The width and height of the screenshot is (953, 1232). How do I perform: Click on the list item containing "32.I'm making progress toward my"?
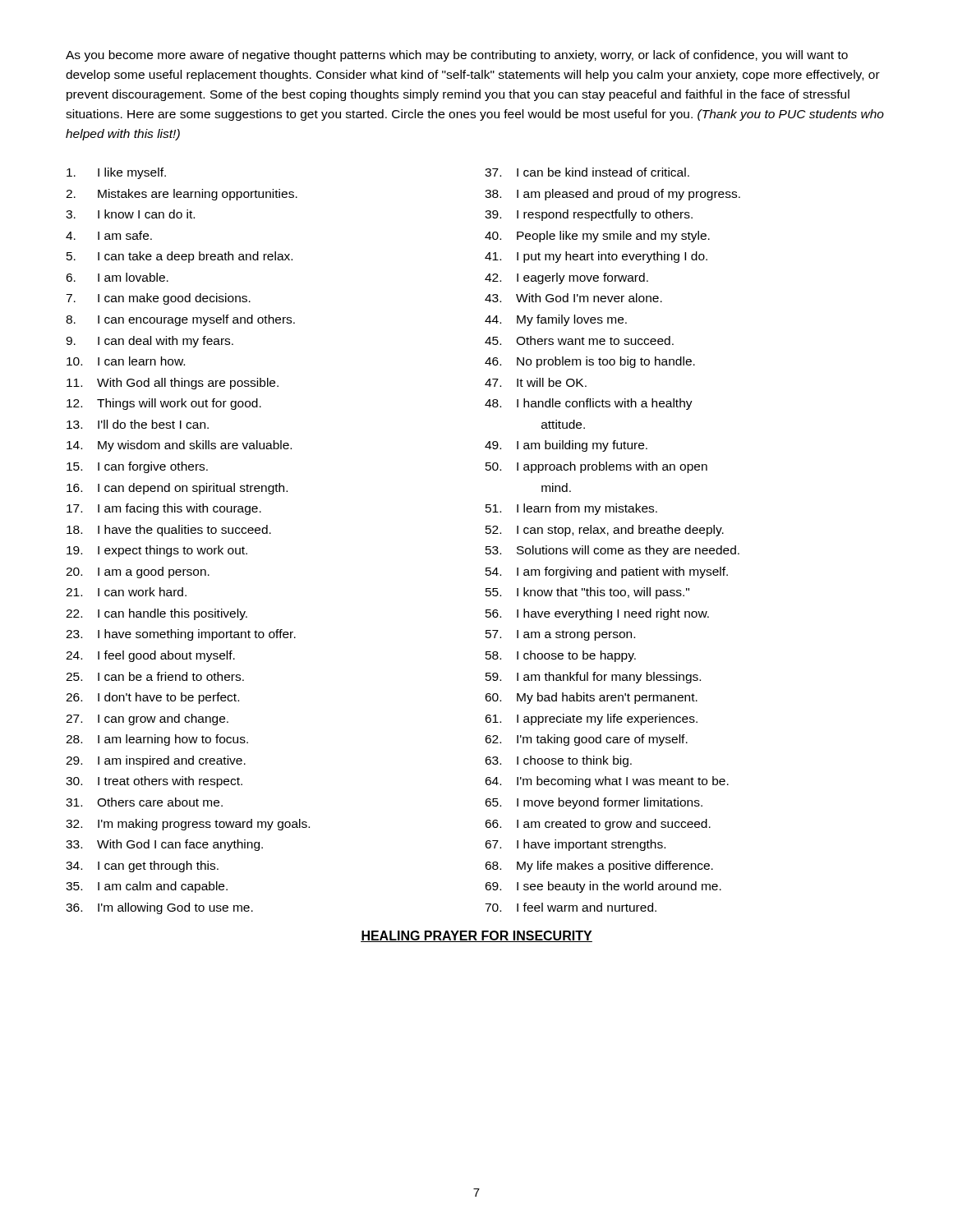267,823
